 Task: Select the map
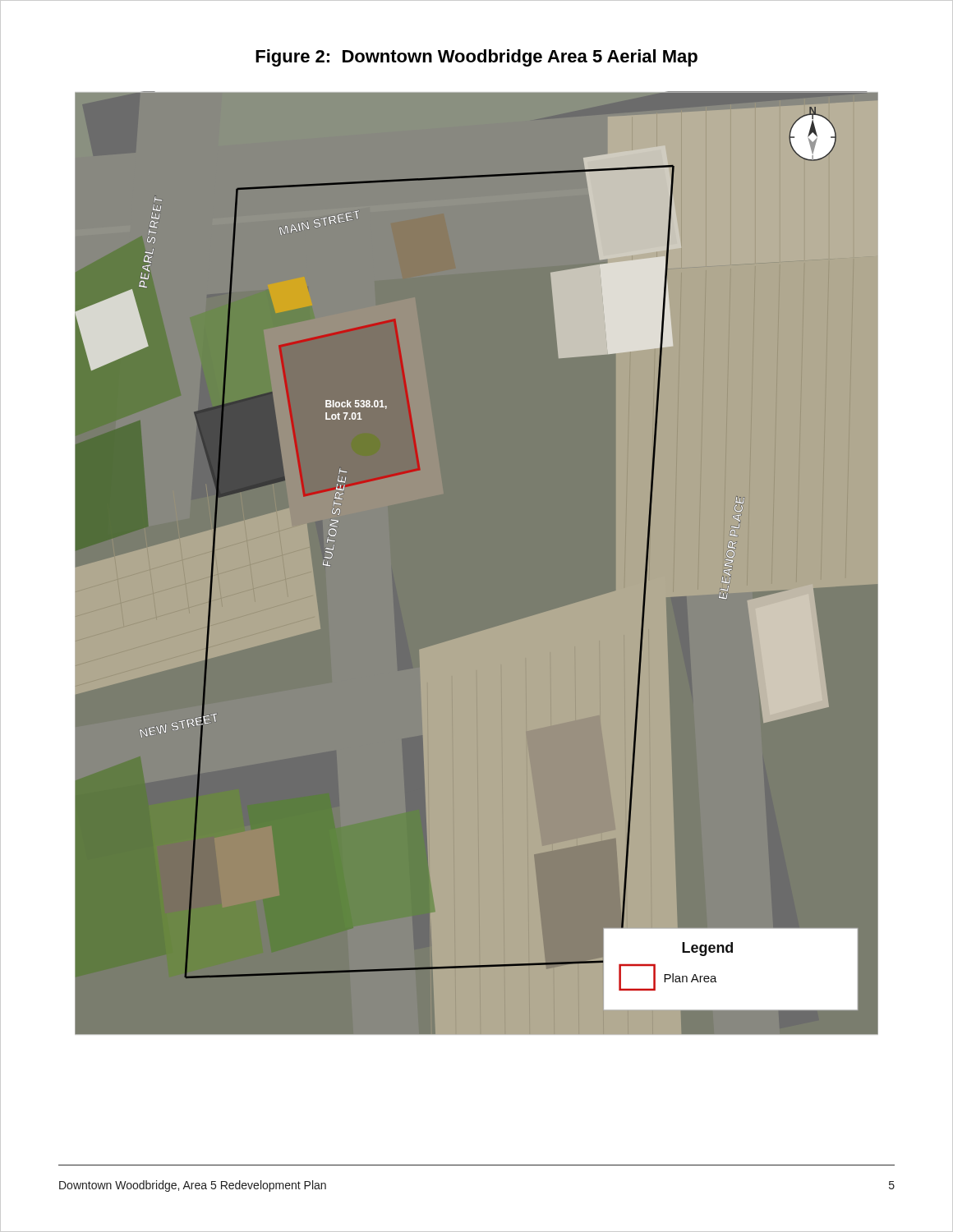click(476, 563)
